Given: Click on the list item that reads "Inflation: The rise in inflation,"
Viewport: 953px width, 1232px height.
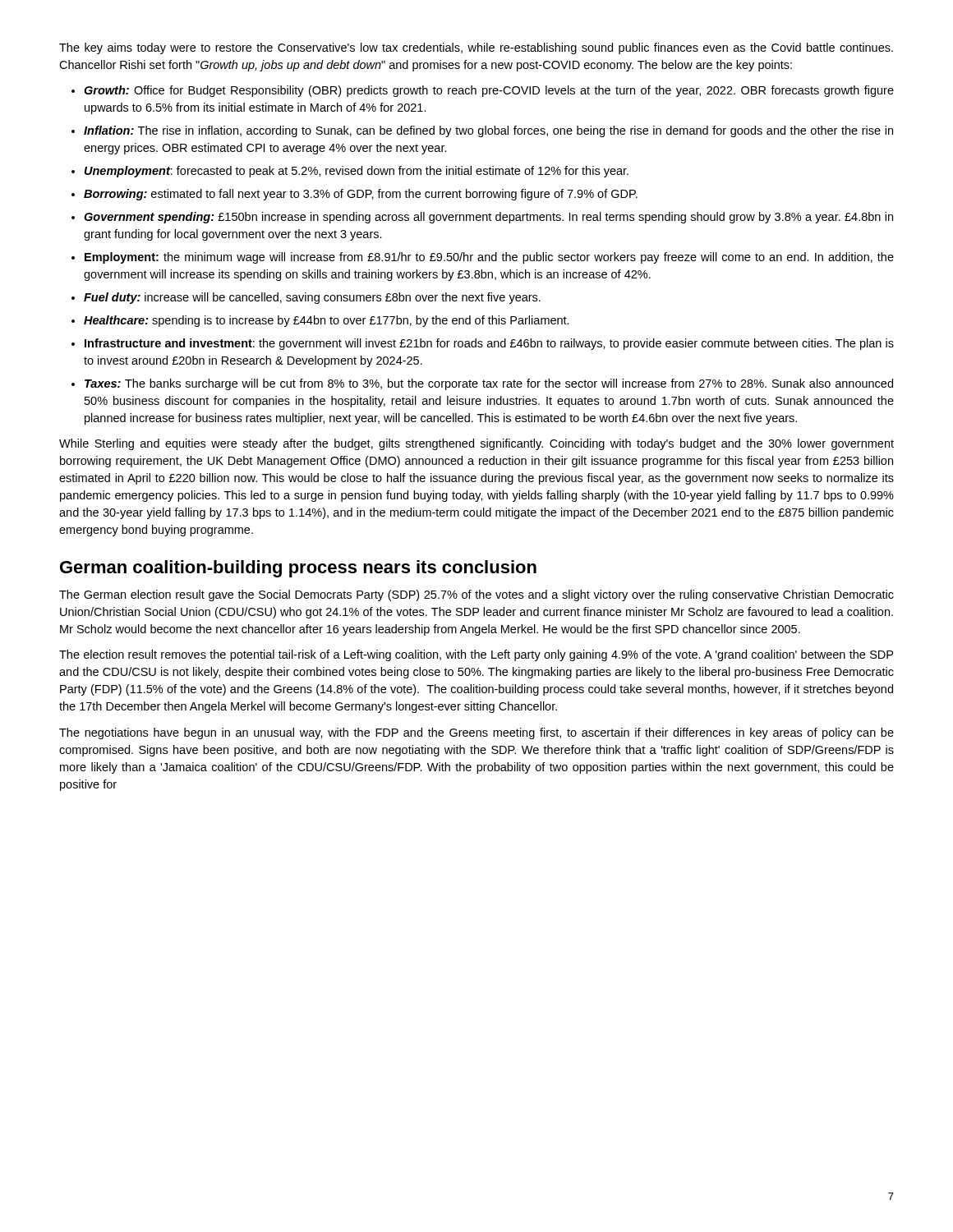Looking at the screenshot, I should pyautogui.click(x=489, y=139).
